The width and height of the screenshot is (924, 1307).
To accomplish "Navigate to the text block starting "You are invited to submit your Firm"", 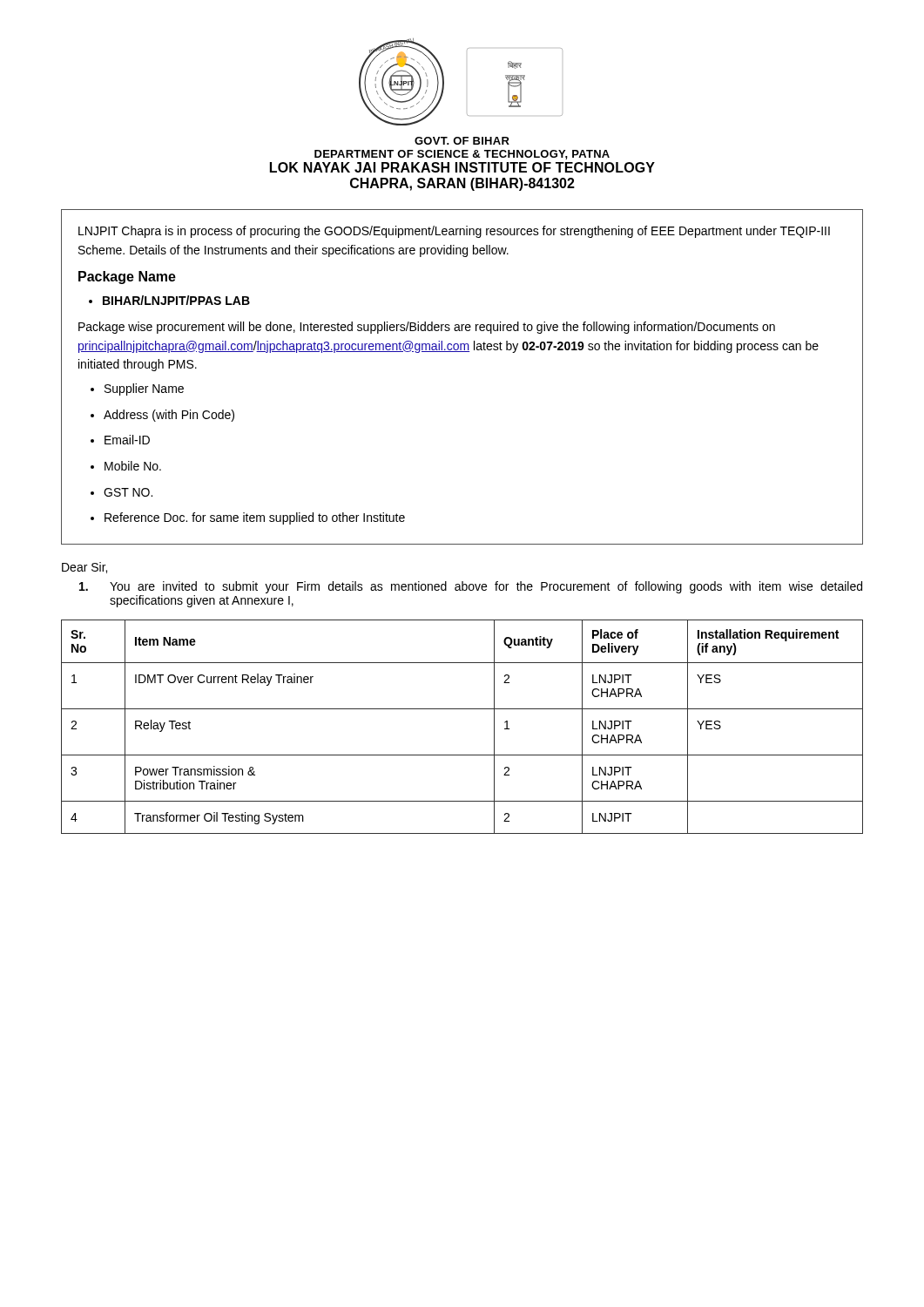I will 462,593.
